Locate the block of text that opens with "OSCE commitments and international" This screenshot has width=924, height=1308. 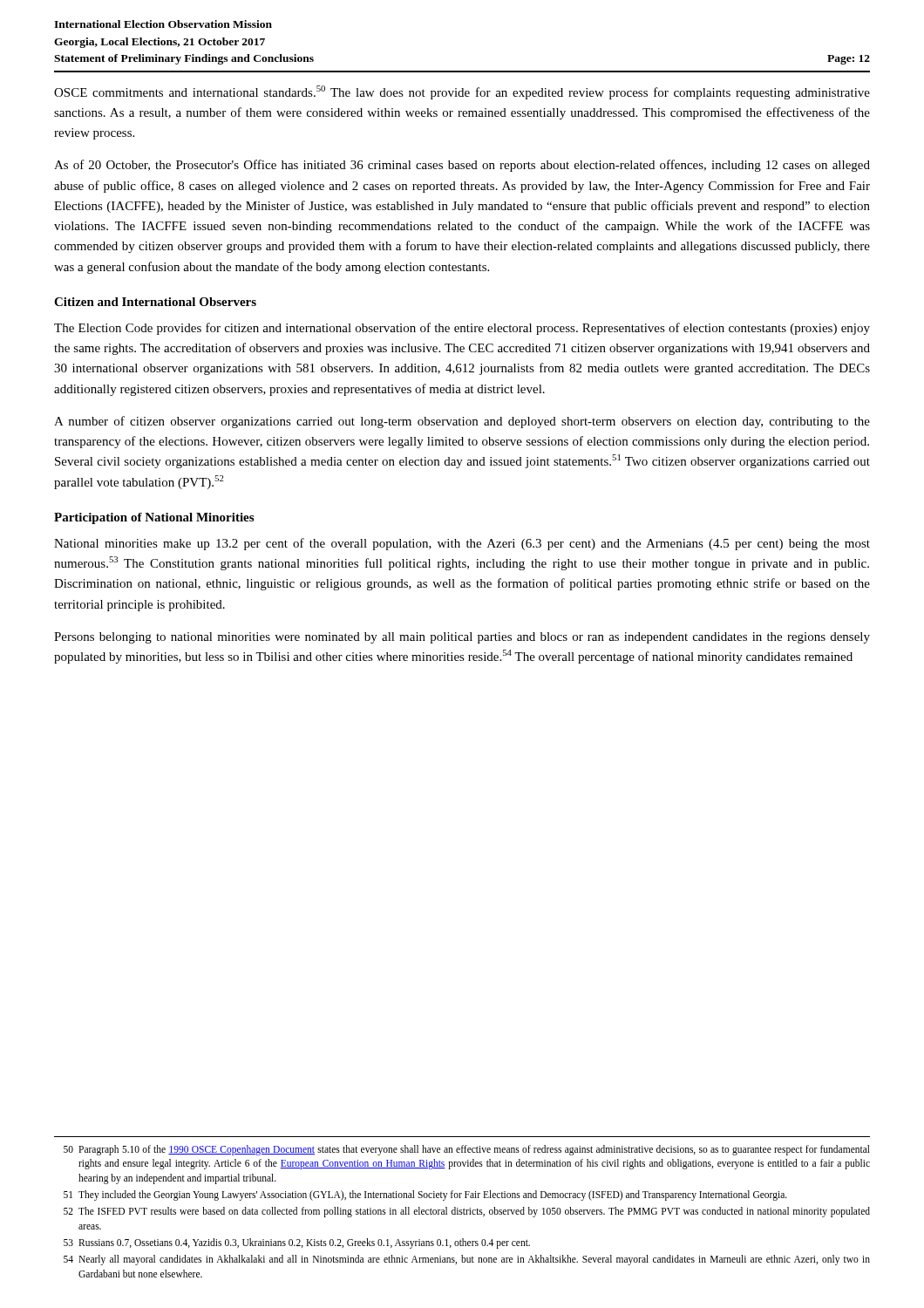coord(462,111)
